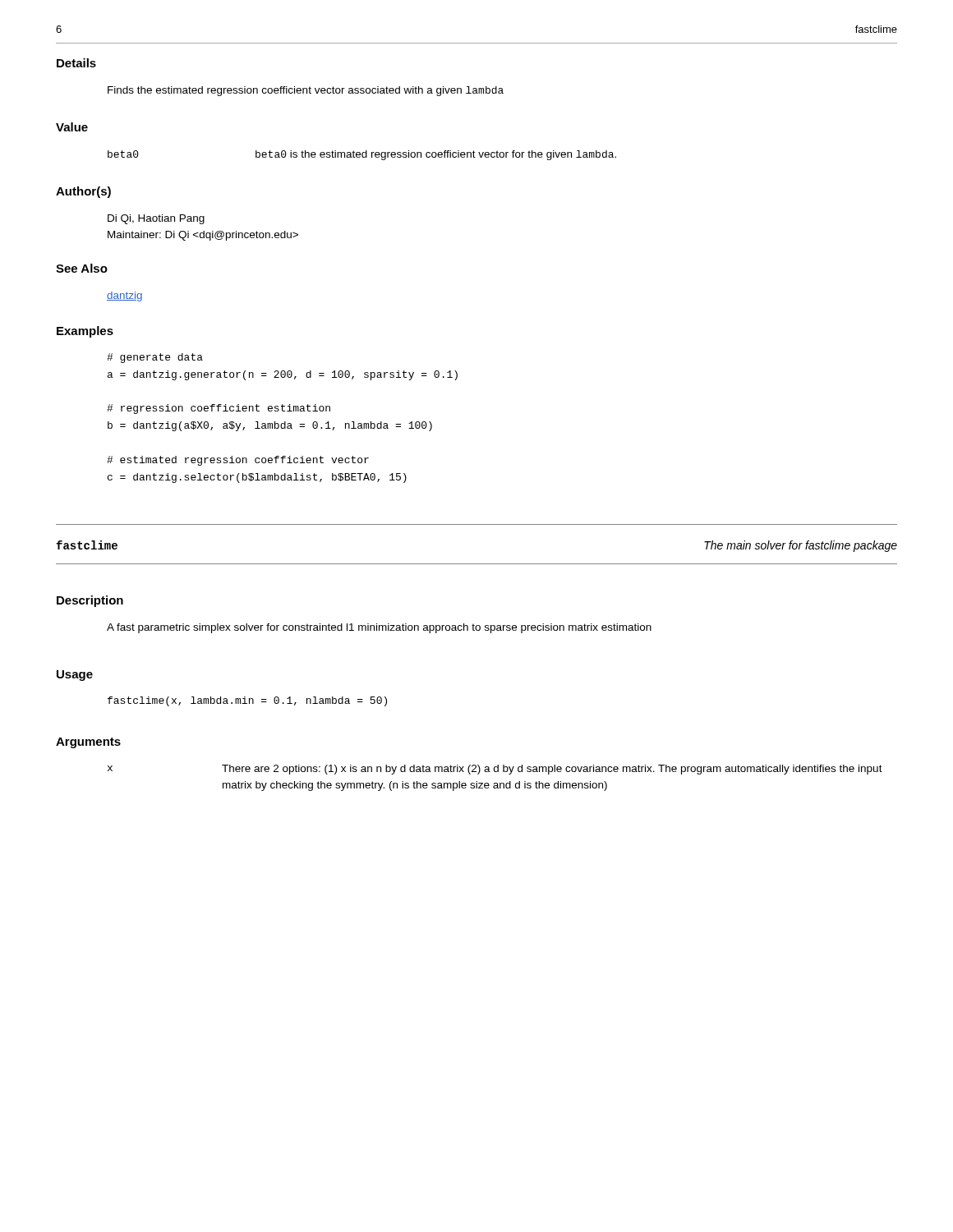
Task: Find the block on this page that starts "beta0 beta0 is"
Action: (502, 155)
